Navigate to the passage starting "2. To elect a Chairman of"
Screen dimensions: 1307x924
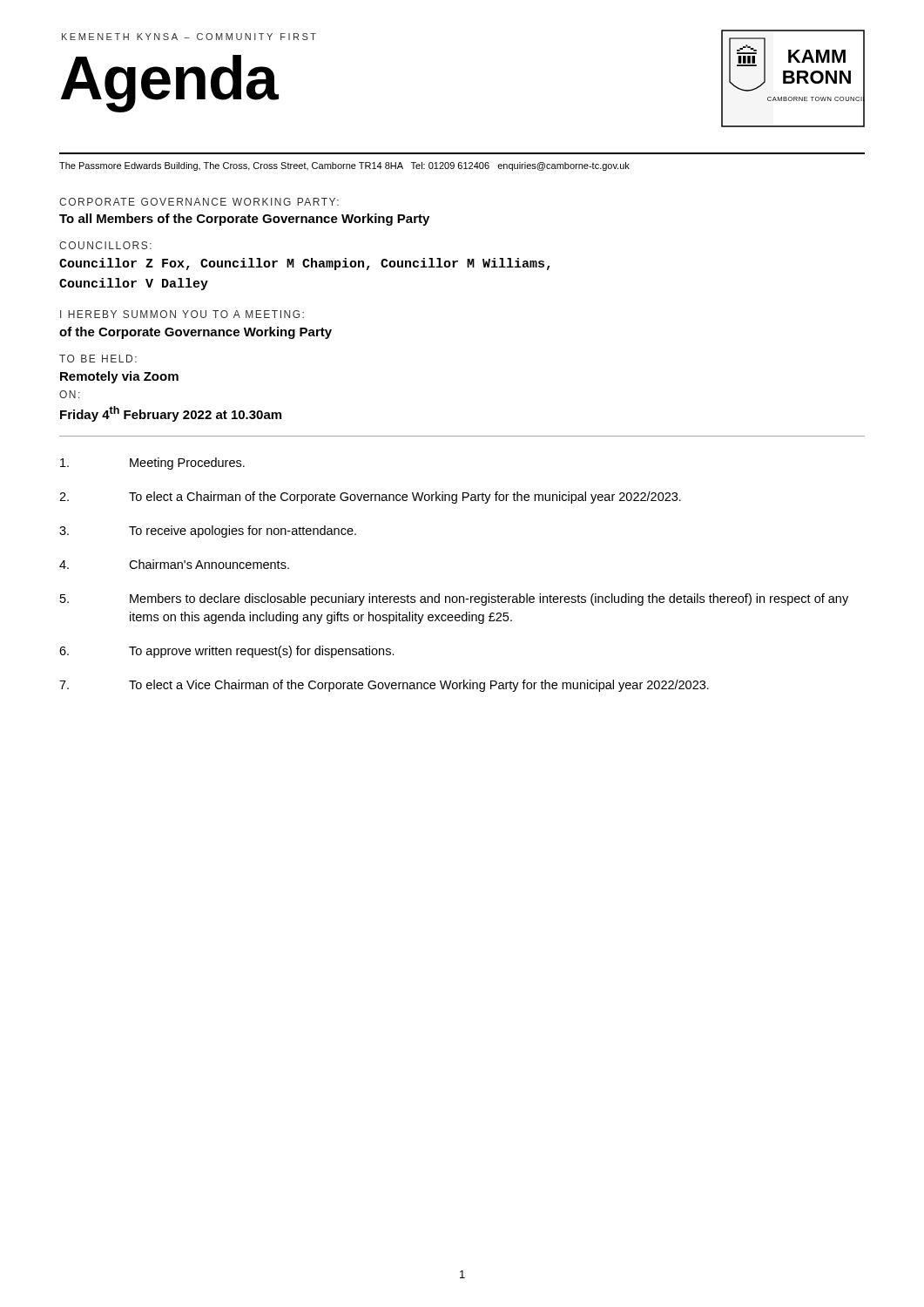click(x=371, y=497)
